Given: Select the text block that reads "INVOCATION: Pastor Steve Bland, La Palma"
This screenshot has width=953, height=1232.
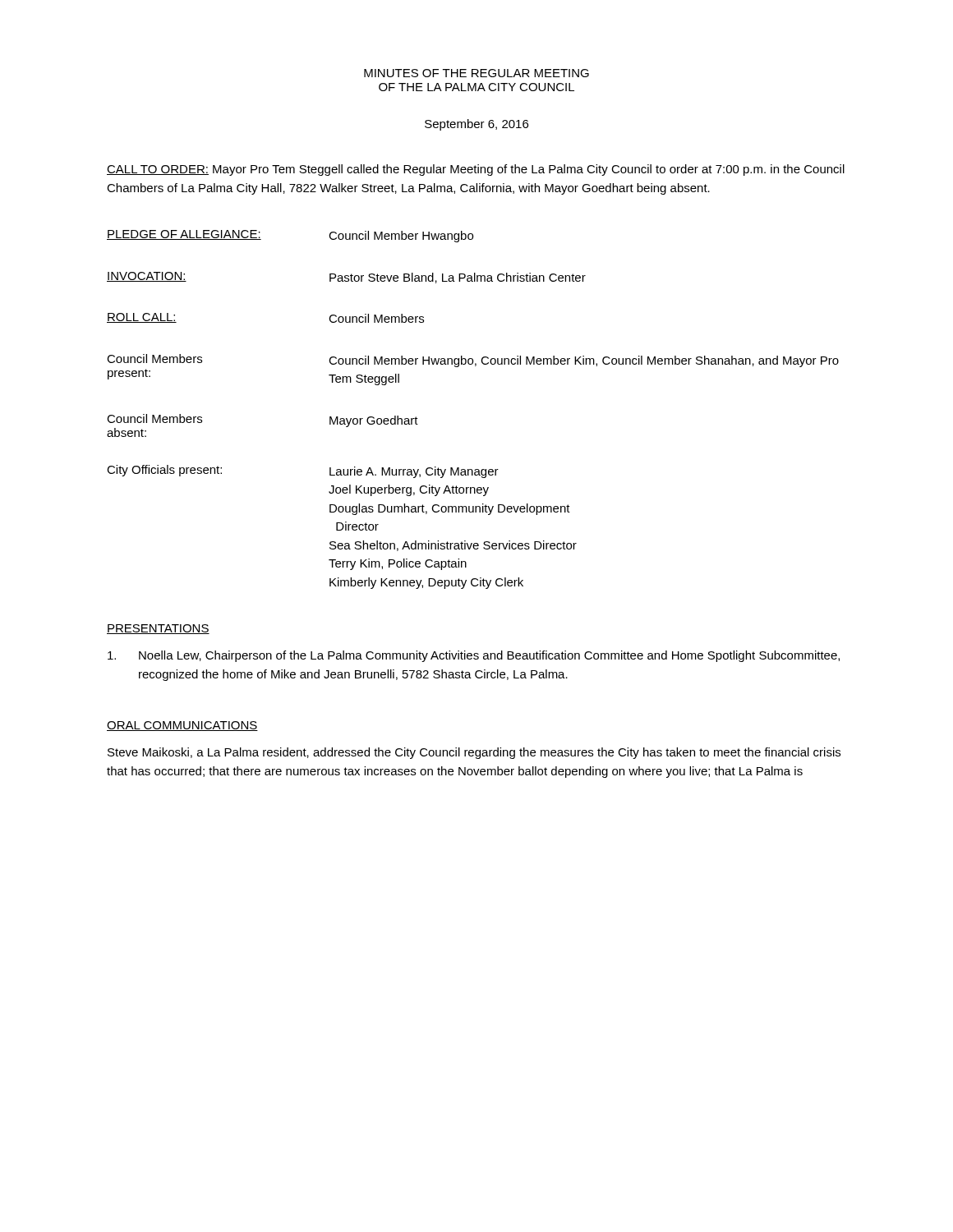Looking at the screenshot, I should (x=476, y=277).
